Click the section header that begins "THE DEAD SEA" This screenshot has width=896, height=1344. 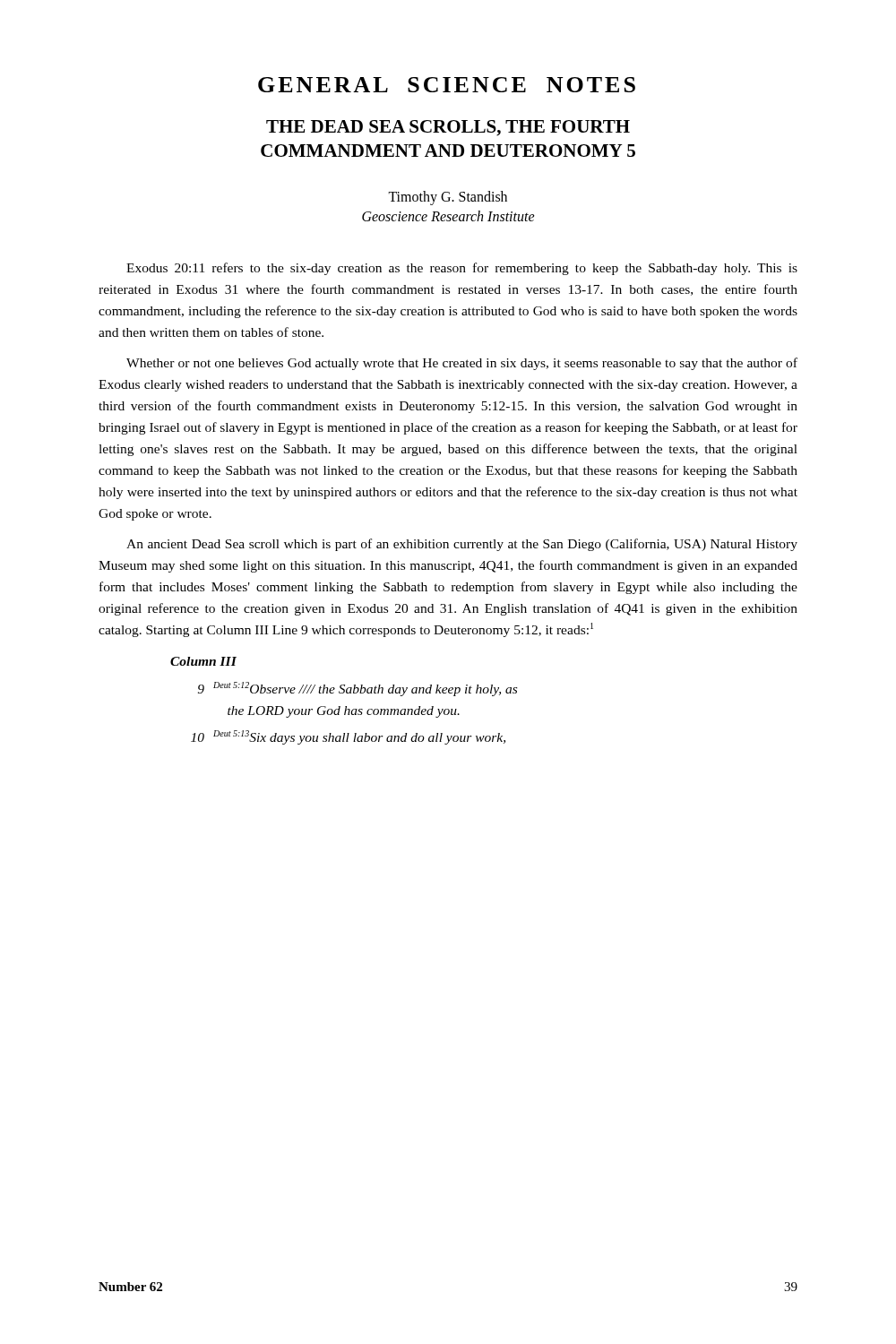[x=448, y=139]
